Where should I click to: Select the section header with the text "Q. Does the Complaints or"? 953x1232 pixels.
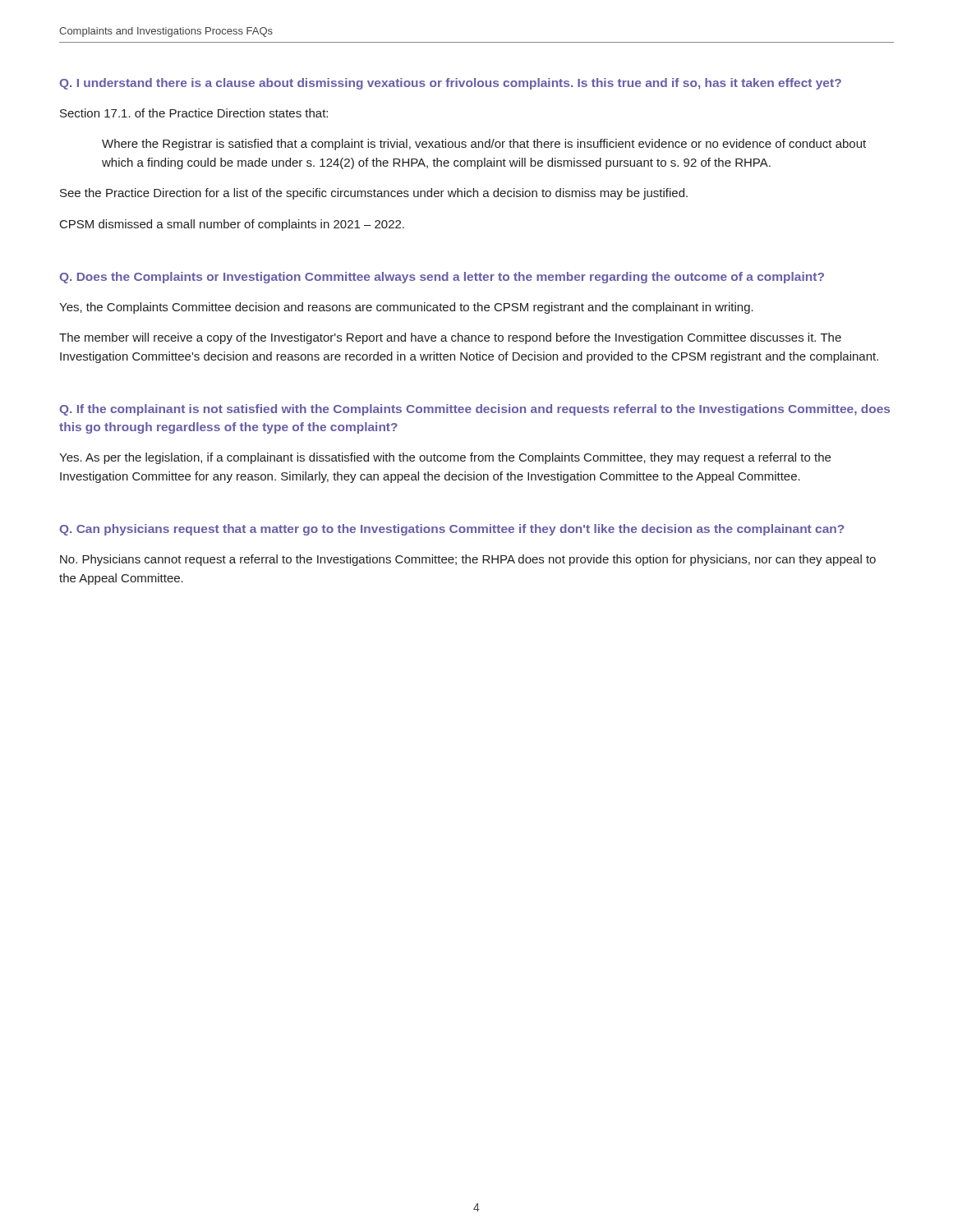(x=476, y=277)
